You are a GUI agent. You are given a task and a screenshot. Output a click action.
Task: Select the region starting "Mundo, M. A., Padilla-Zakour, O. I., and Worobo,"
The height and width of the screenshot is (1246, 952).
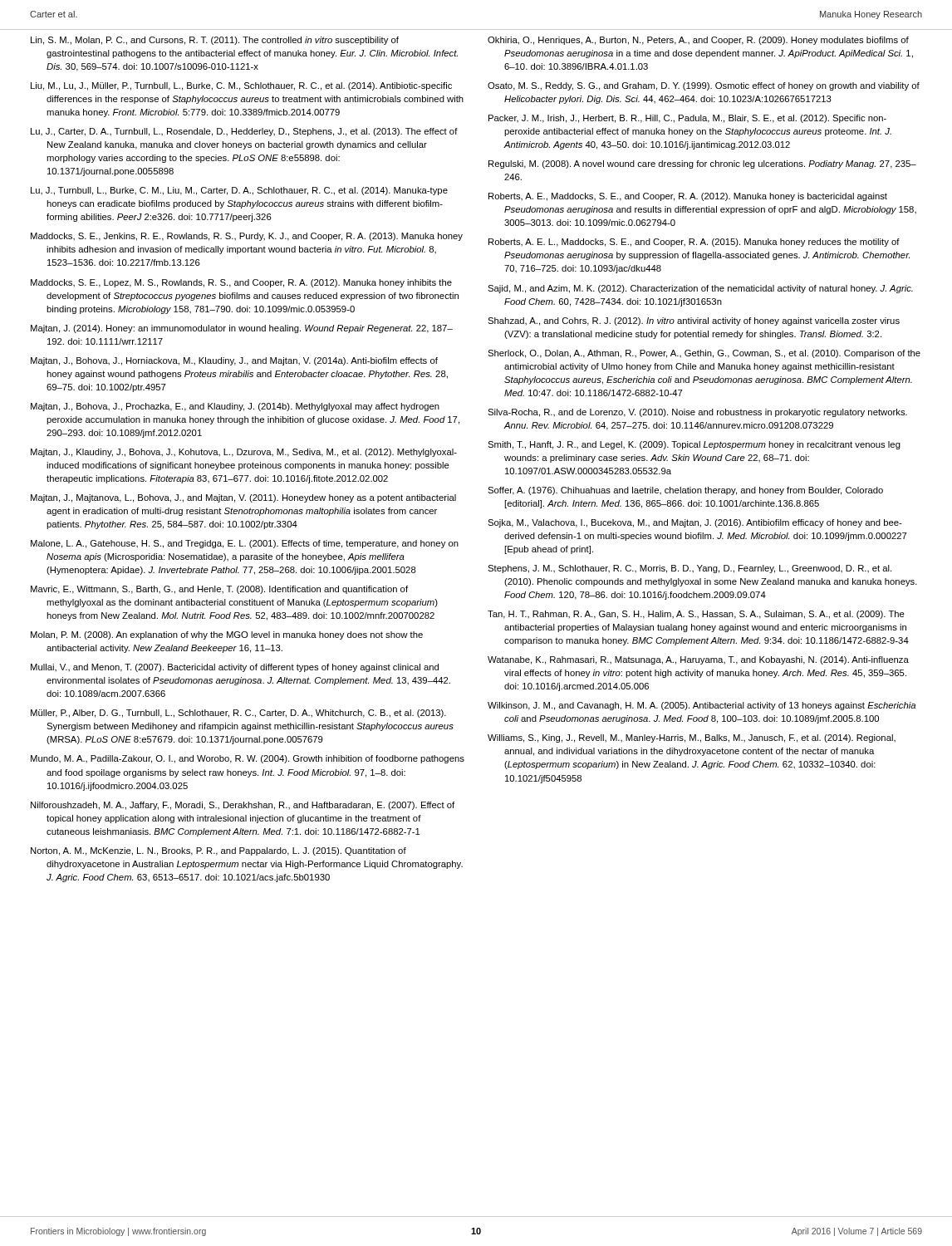247,772
